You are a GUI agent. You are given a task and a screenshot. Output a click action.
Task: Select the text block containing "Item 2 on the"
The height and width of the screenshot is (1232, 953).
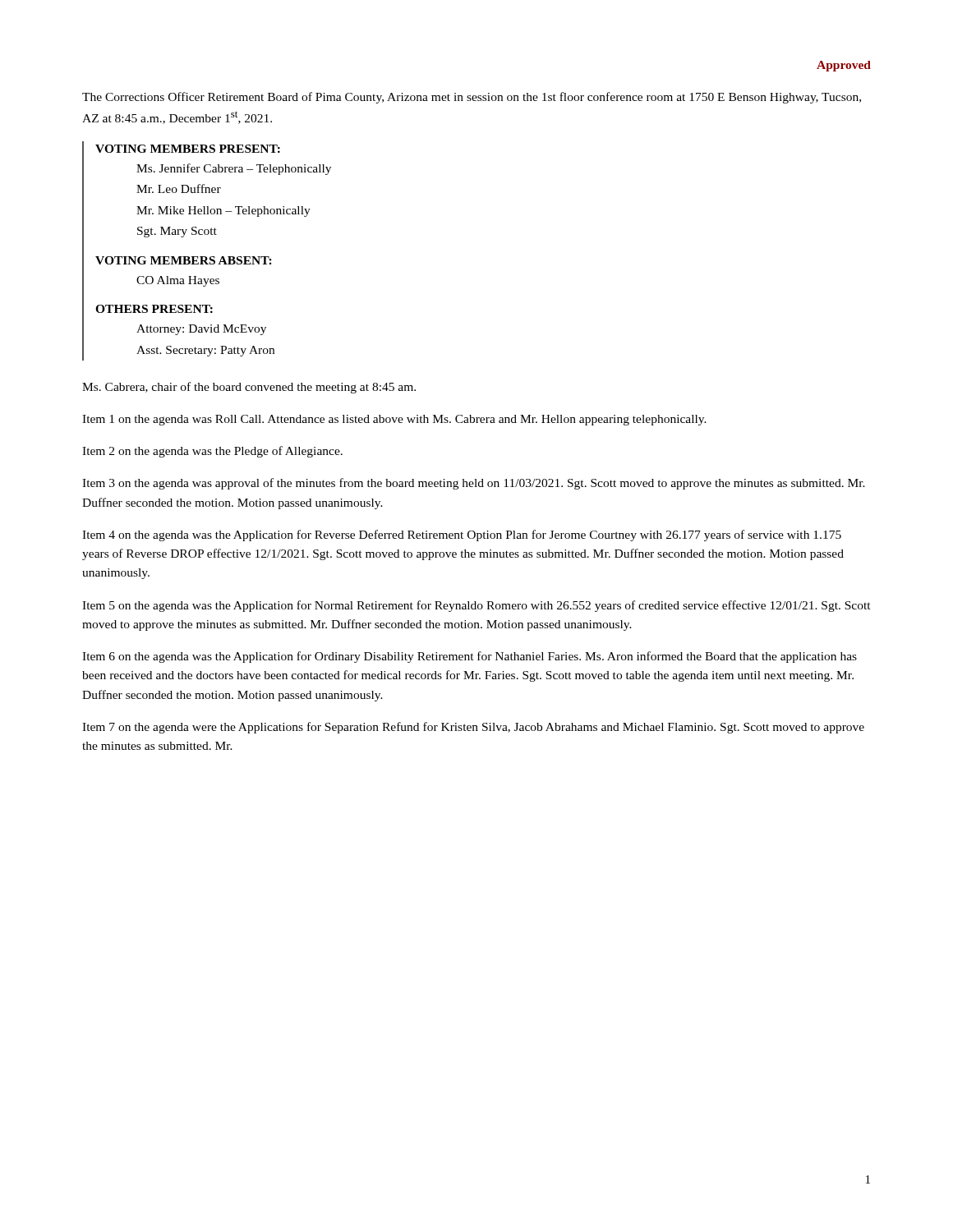pyautogui.click(x=213, y=451)
